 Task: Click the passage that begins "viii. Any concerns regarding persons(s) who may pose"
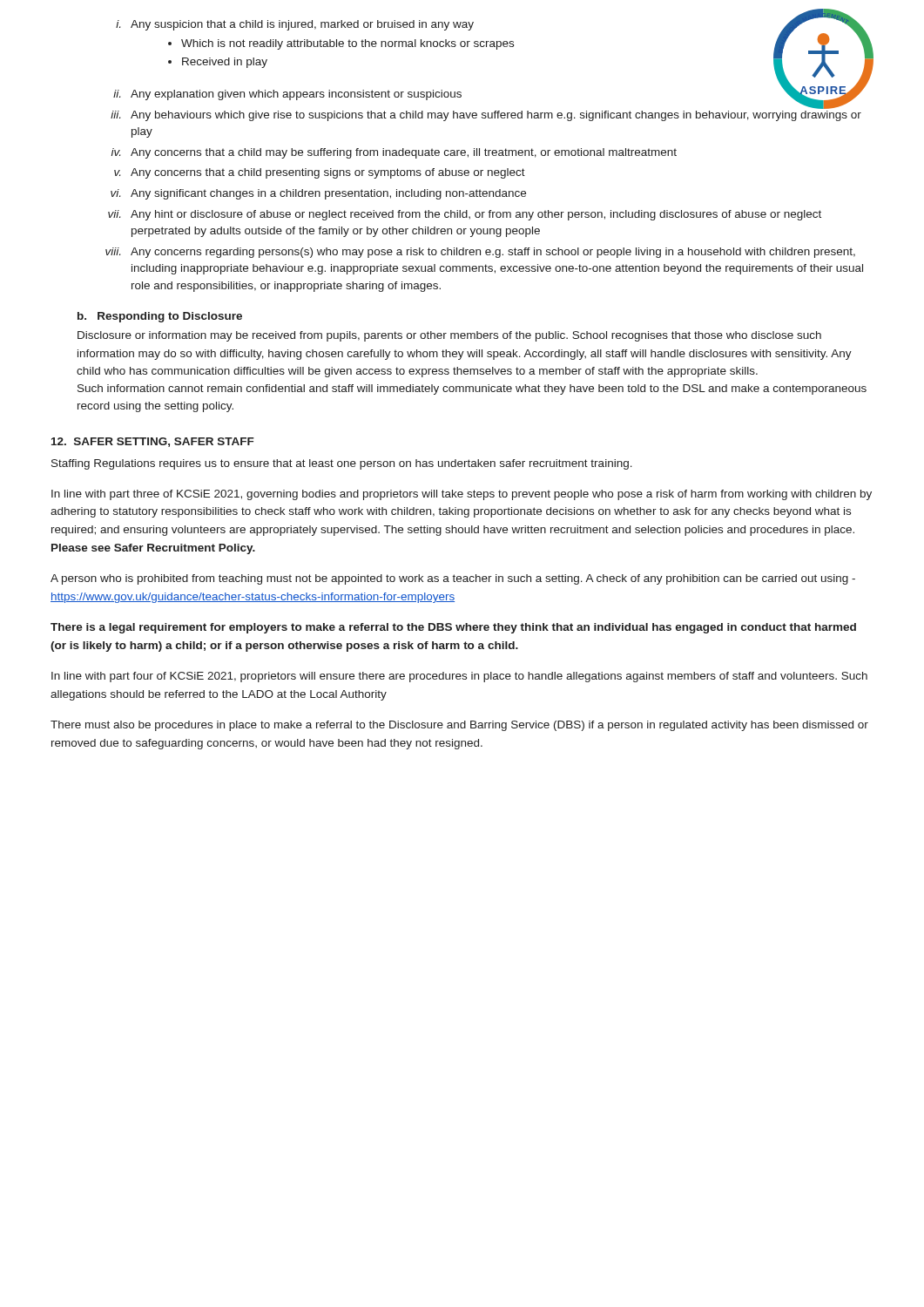tap(475, 268)
